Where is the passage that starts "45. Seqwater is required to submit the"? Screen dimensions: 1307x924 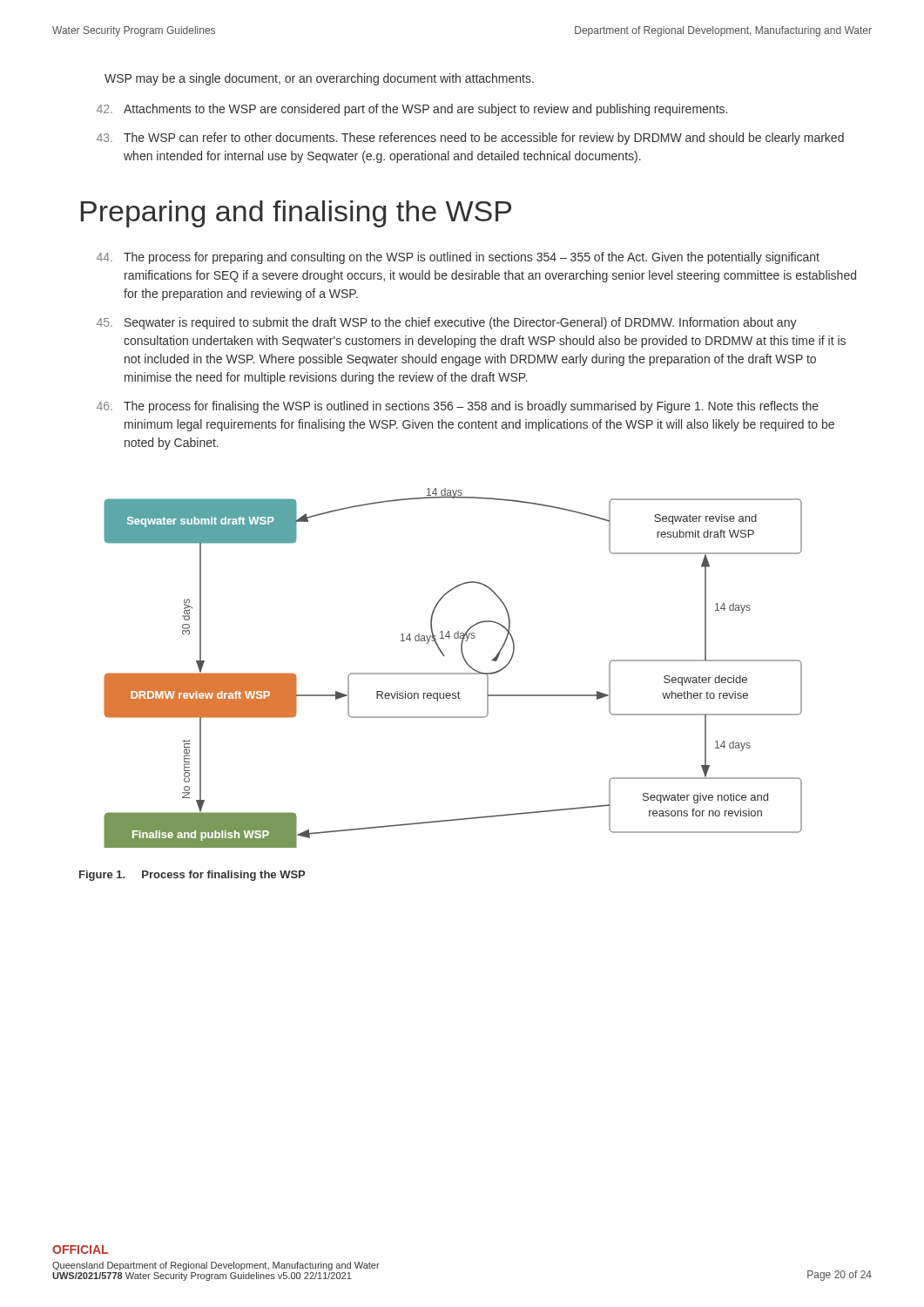click(471, 350)
